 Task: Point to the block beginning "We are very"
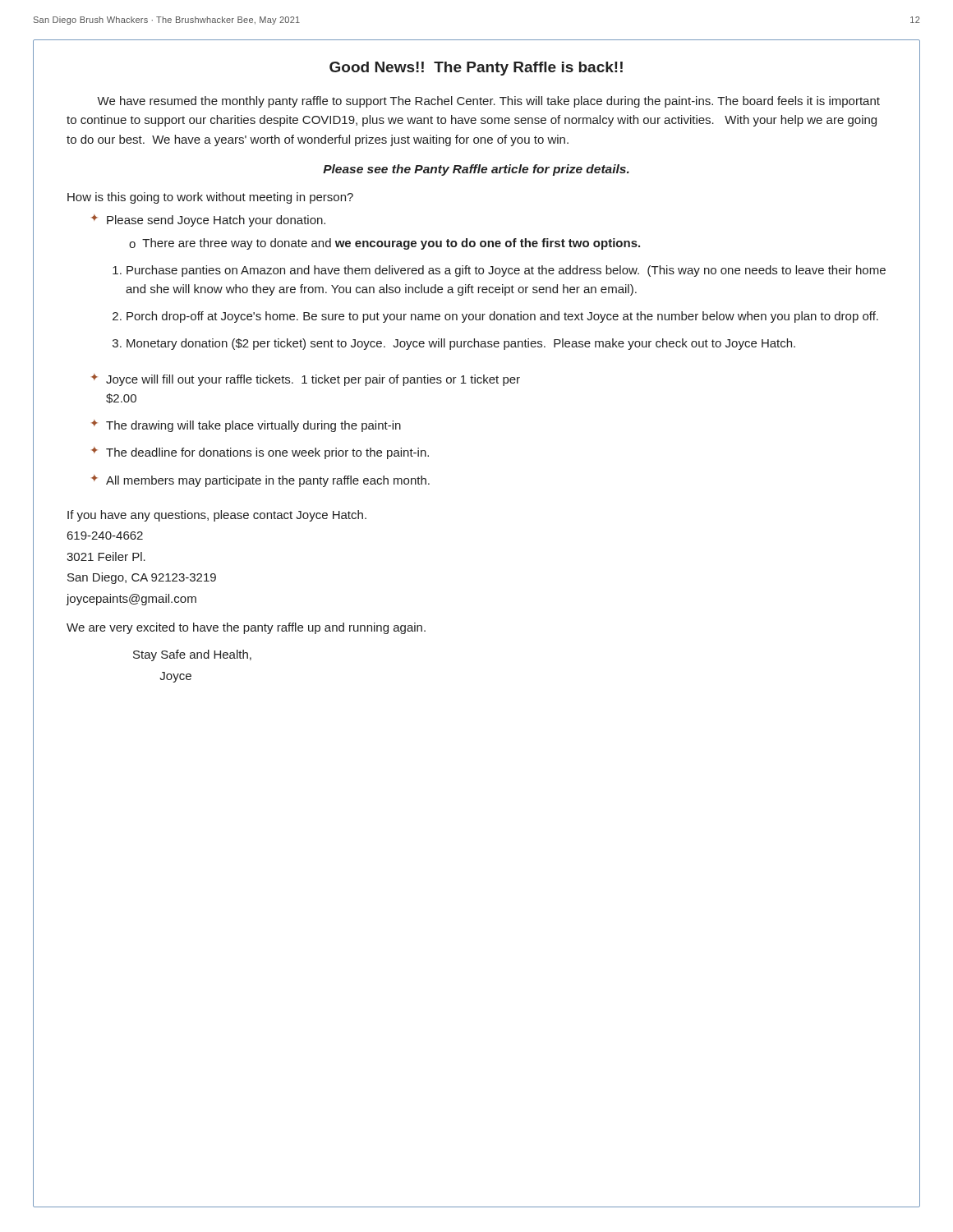coord(246,627)
